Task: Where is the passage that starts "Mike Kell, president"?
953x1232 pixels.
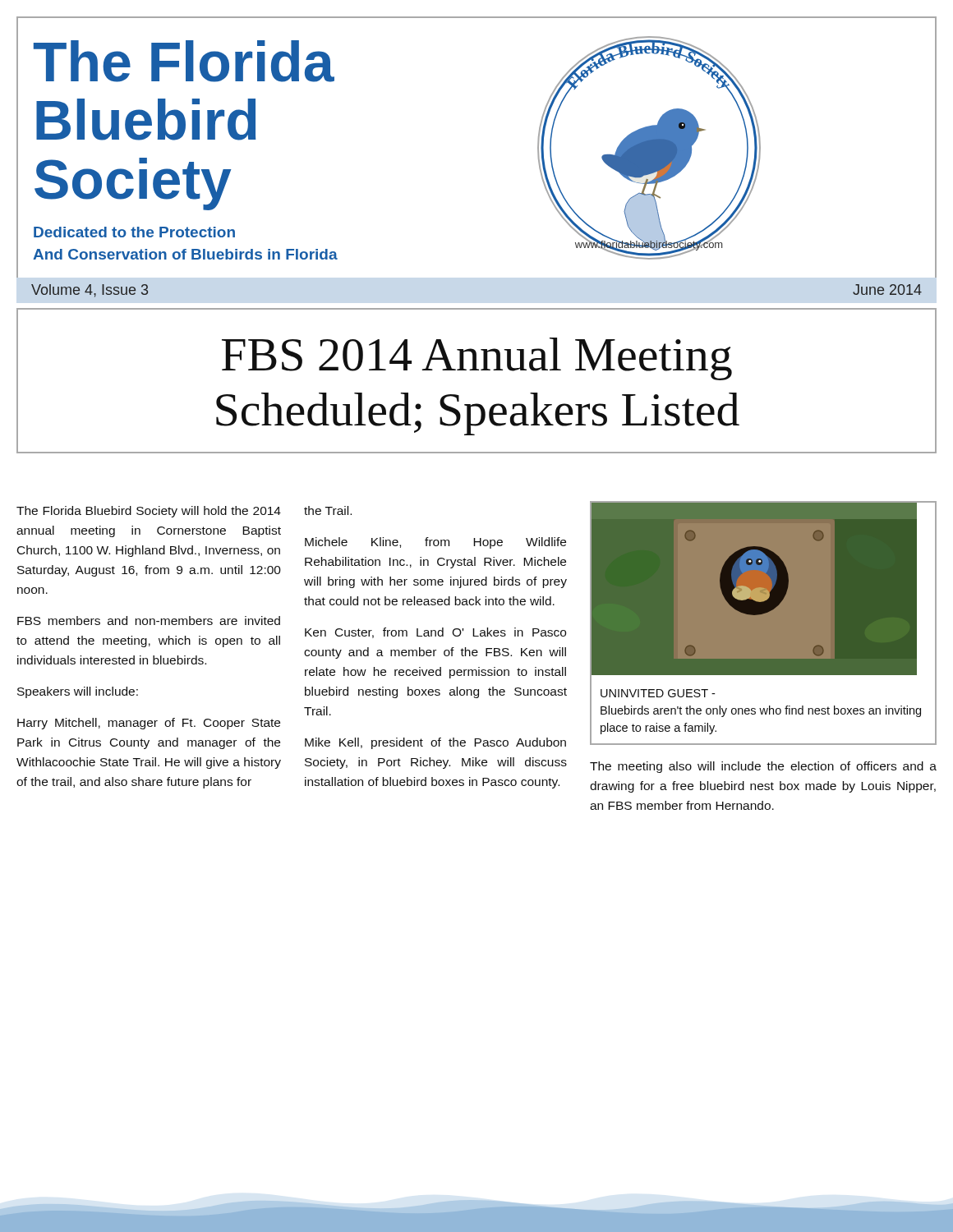Action: click(435, 762)
